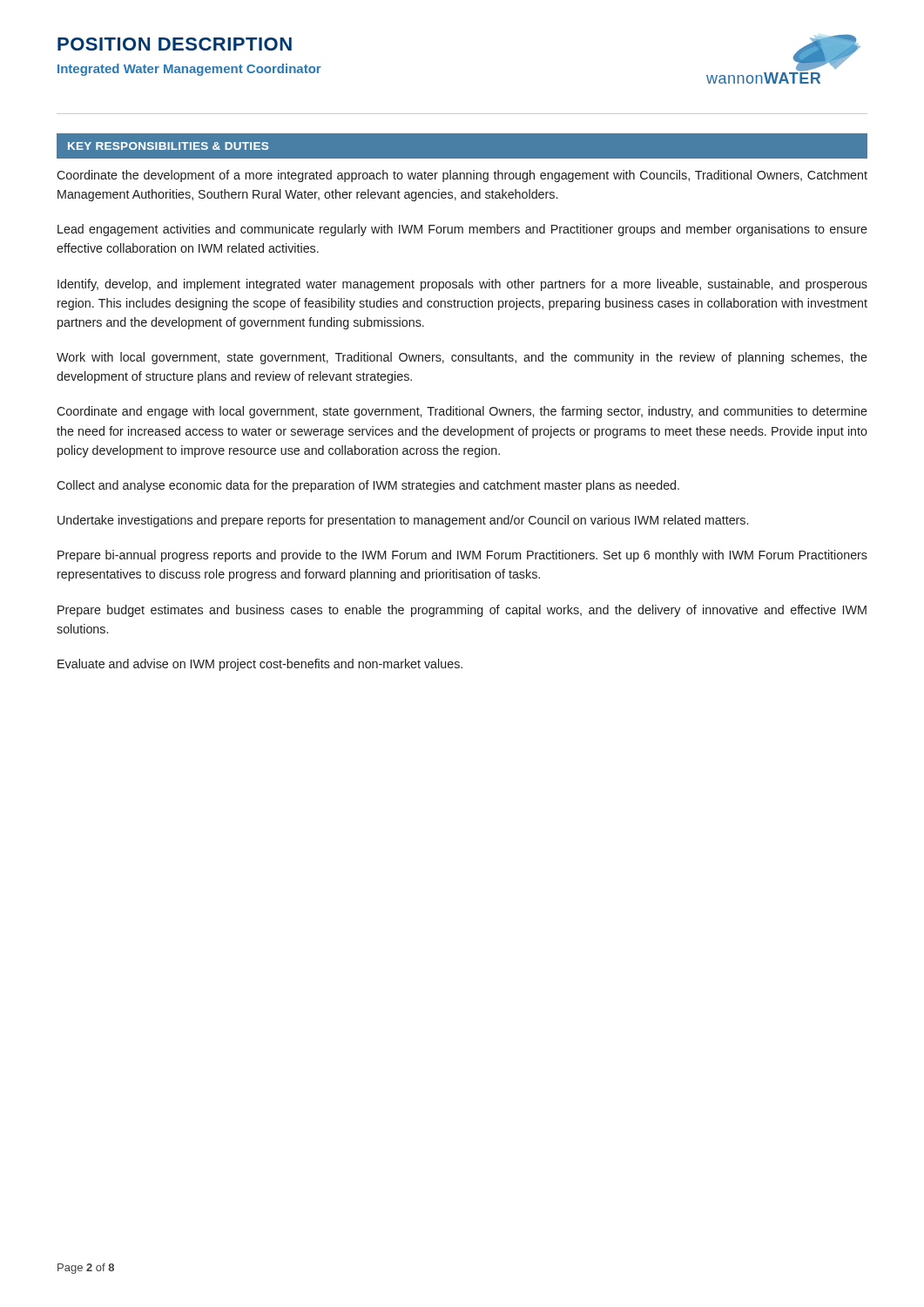Point to the block beginning "Coordinate and engage with local government, state"

pyautogui.click(x=462, y=431)
